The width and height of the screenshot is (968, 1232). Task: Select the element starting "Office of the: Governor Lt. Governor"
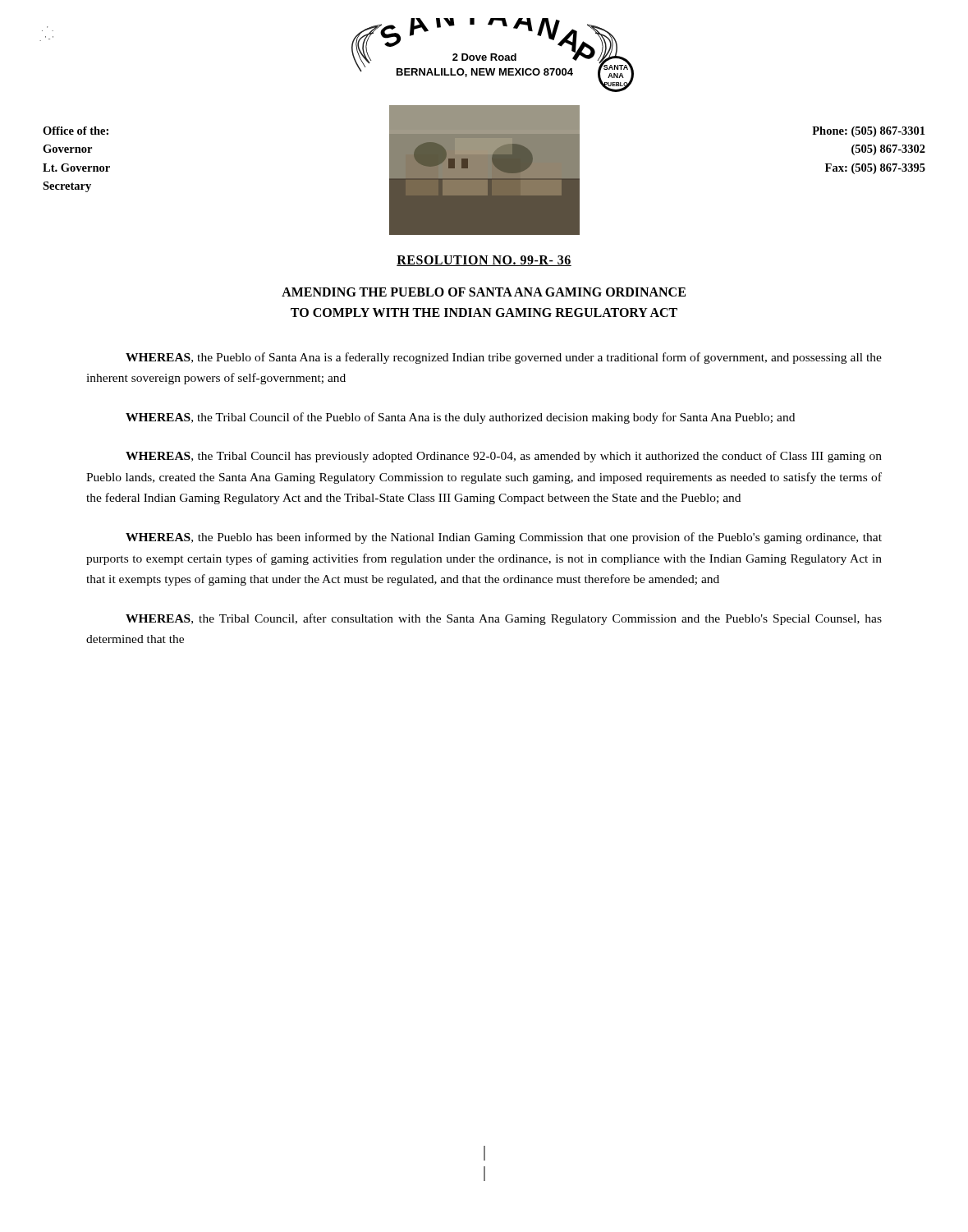pyautogui.click(x=76, y=158)
